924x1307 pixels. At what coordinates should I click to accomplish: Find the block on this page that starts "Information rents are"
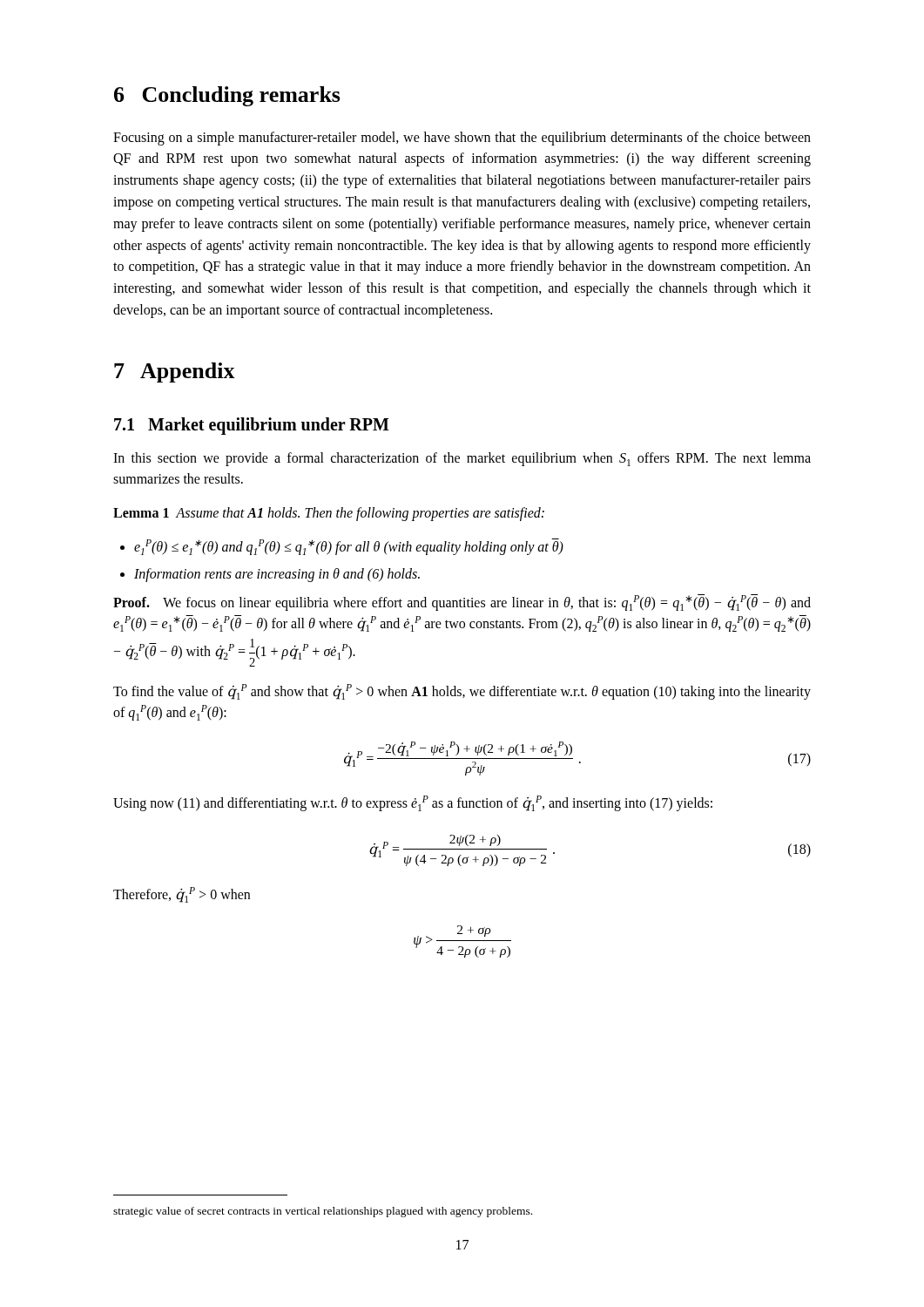[x=277, y=574]
